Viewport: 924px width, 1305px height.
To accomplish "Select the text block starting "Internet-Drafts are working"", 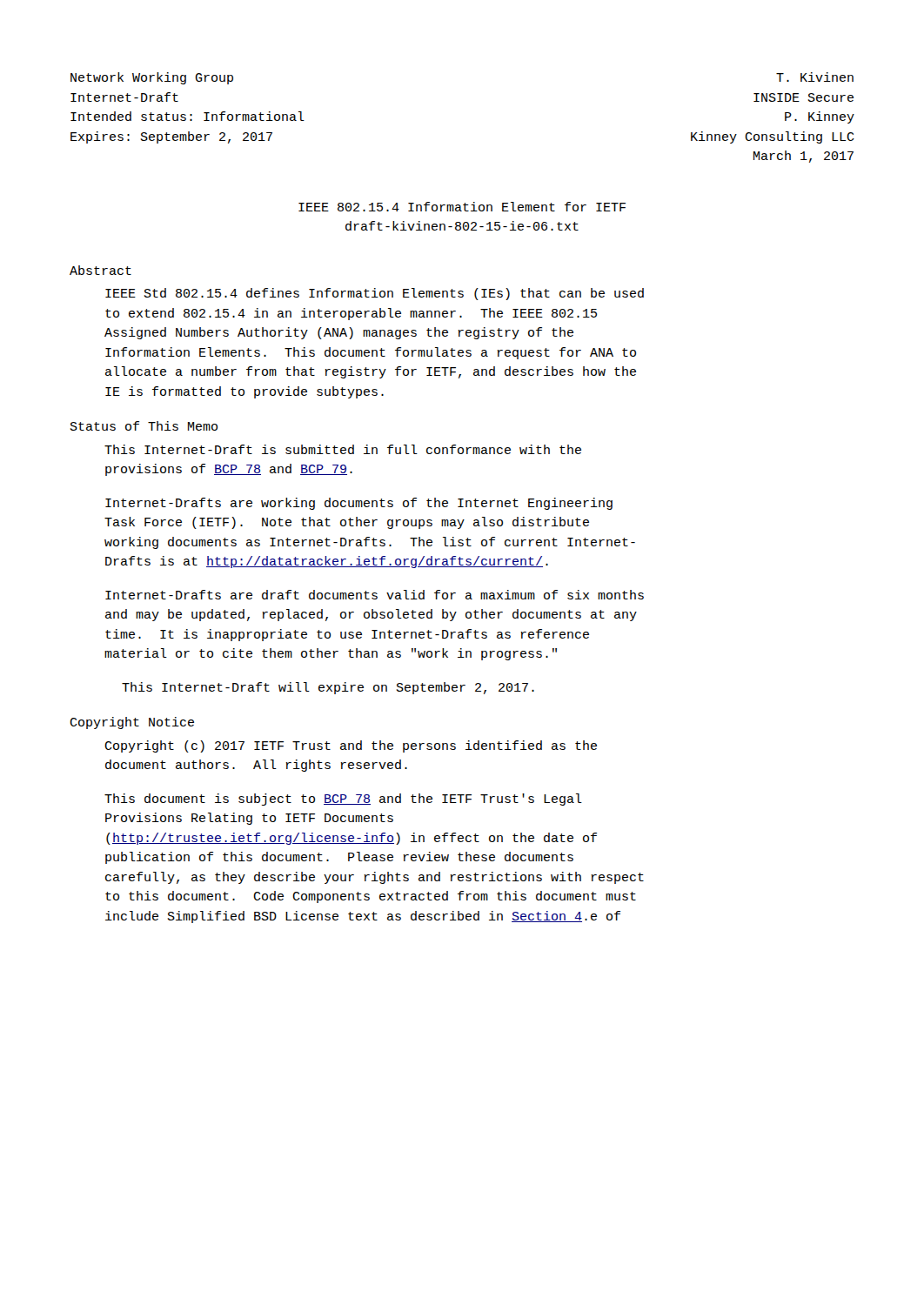I will coord(371,533).
